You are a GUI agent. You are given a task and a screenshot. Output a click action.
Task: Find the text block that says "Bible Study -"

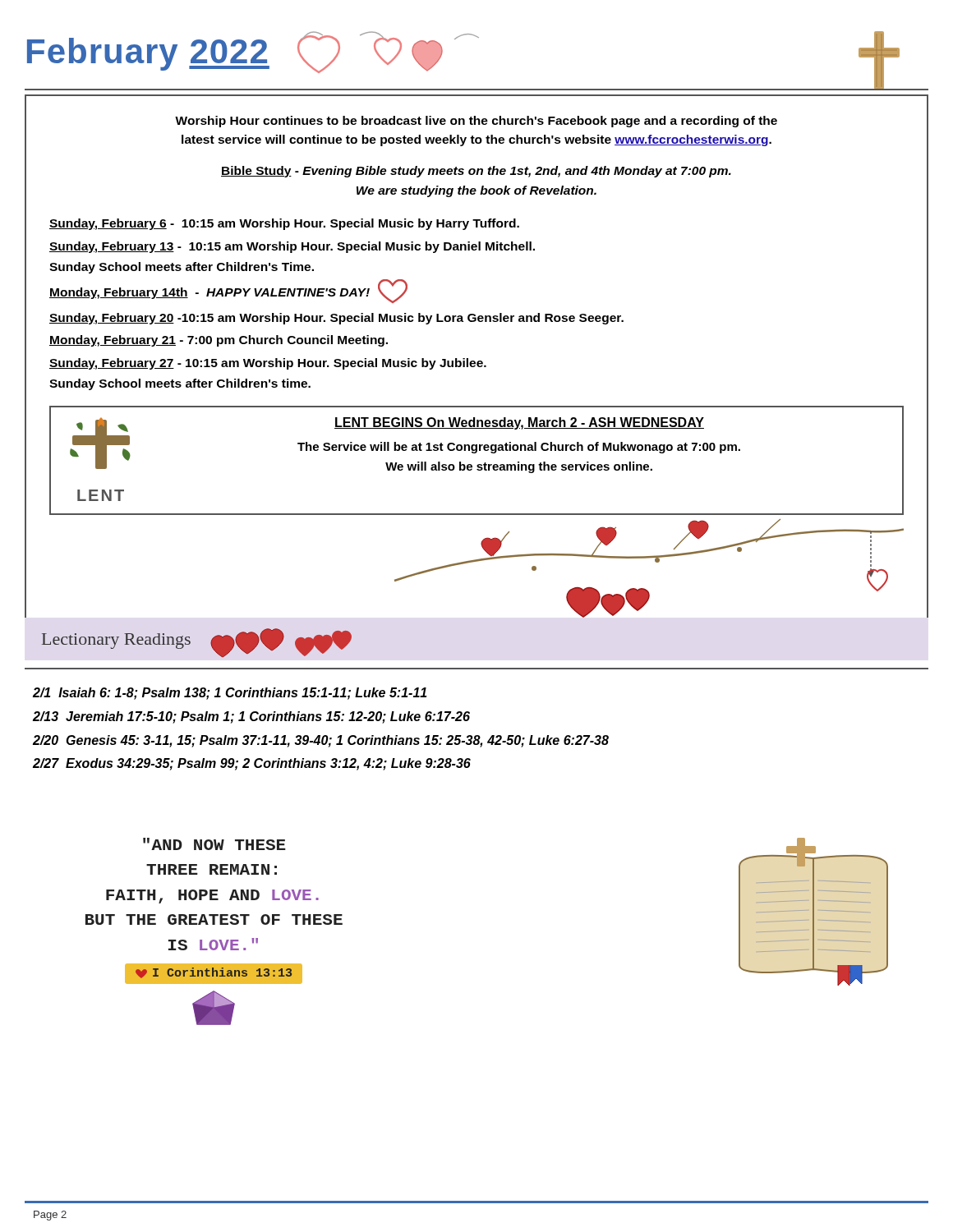coord(476,180)
